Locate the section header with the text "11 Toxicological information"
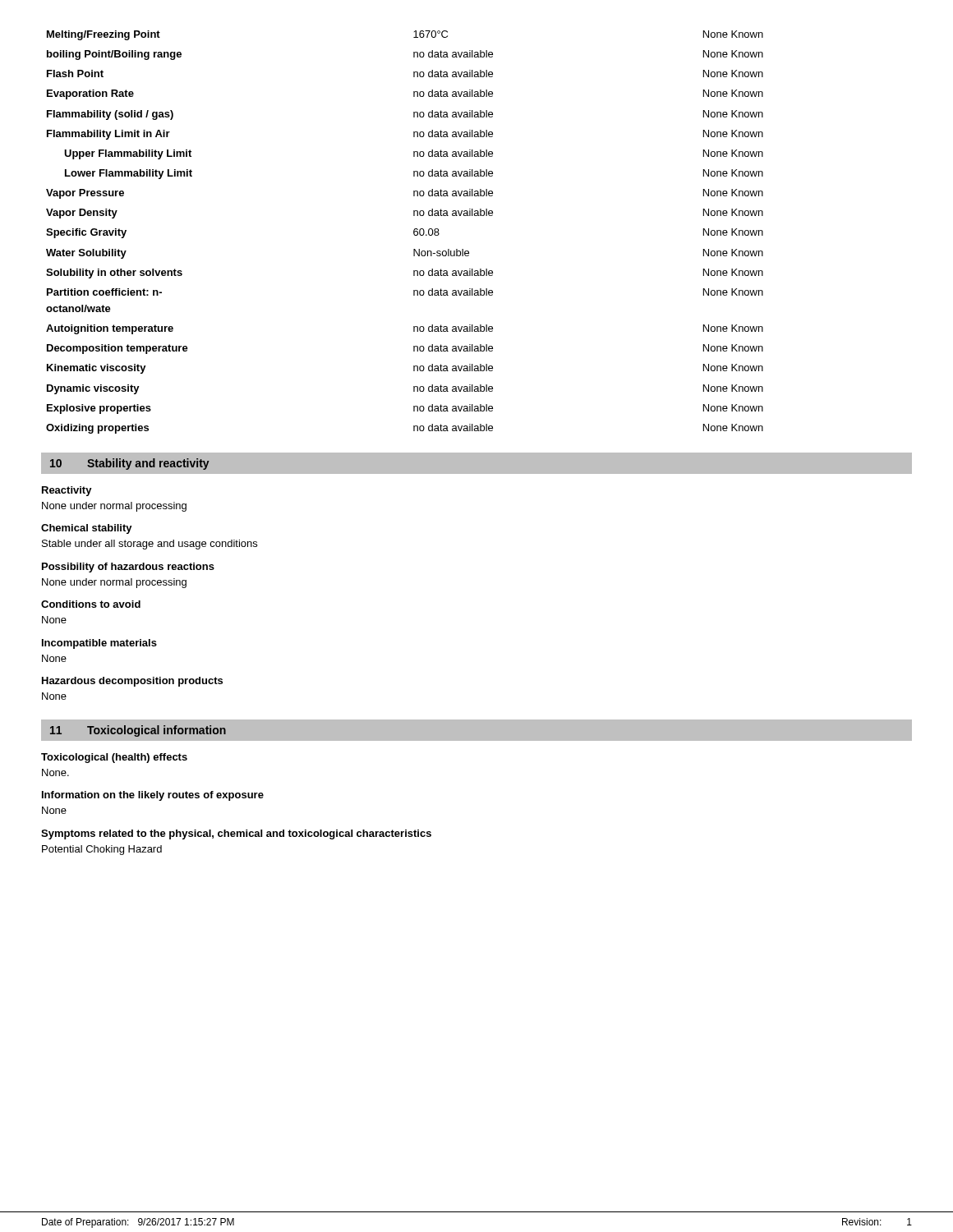Image resolution: width=953 pixels, height=1232 pixels. (x=138, y=730)
